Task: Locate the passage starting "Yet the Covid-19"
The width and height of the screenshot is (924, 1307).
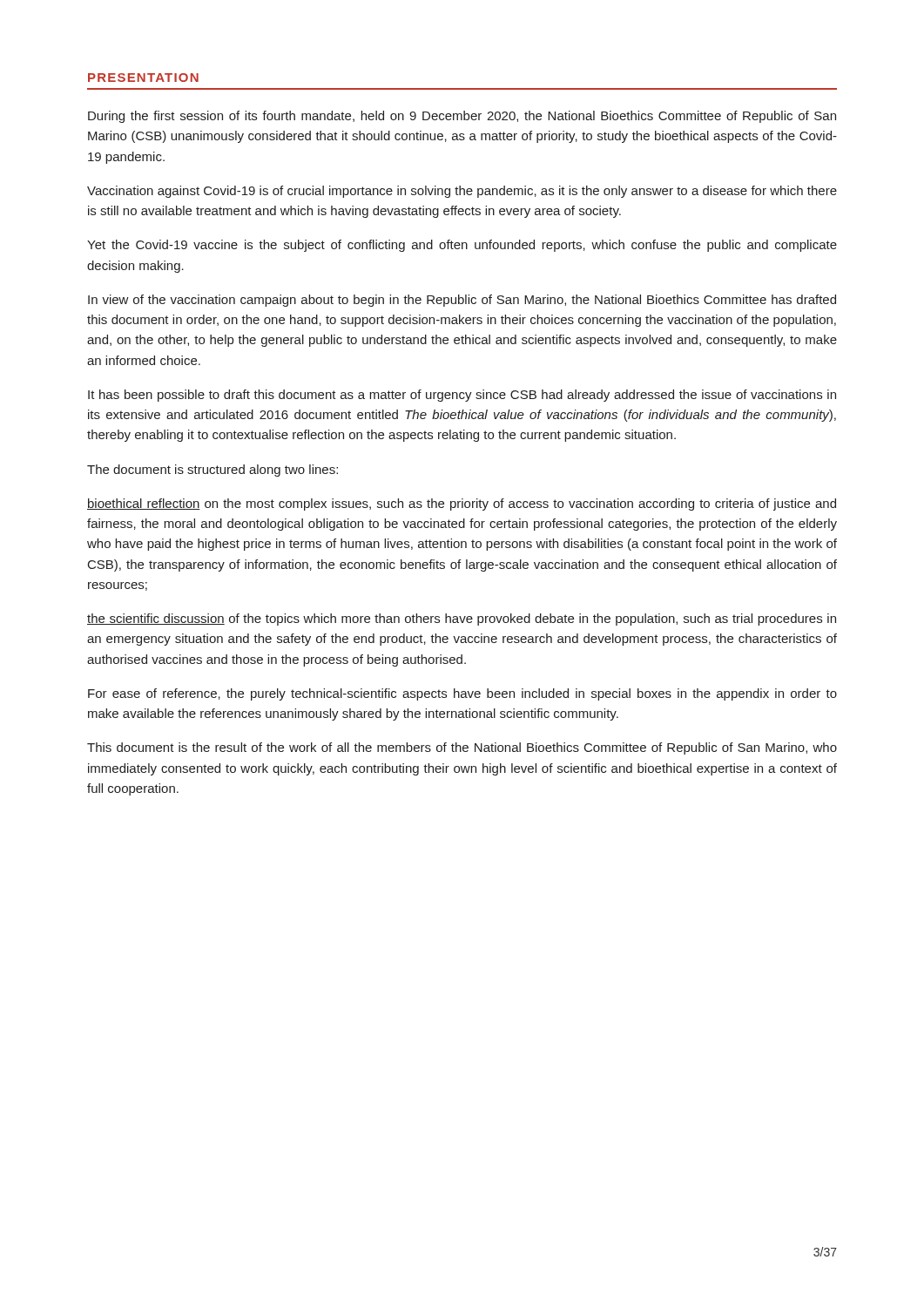Action: [462, 255]
